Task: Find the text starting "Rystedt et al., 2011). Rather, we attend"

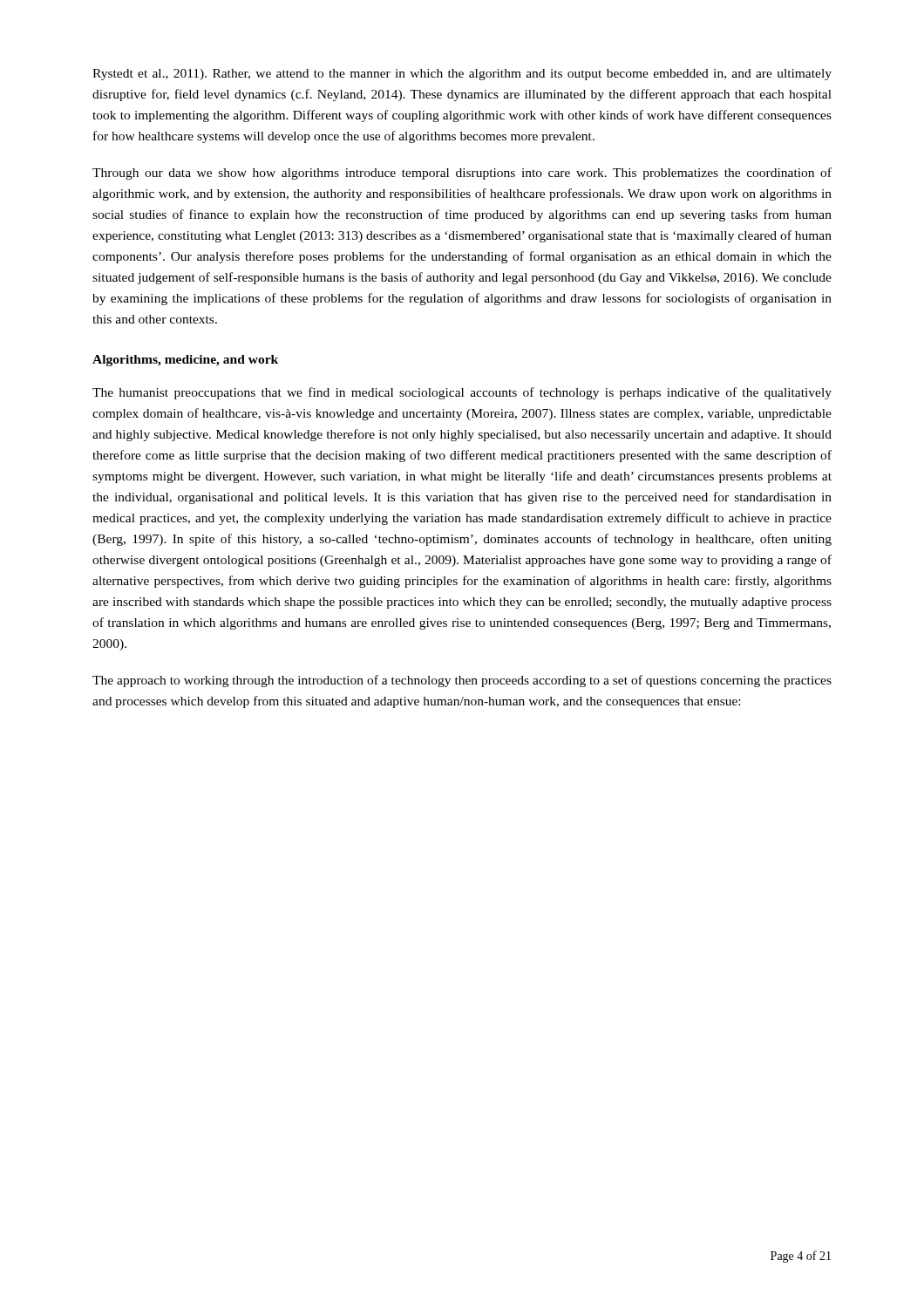Action: [x=462, y=104]
